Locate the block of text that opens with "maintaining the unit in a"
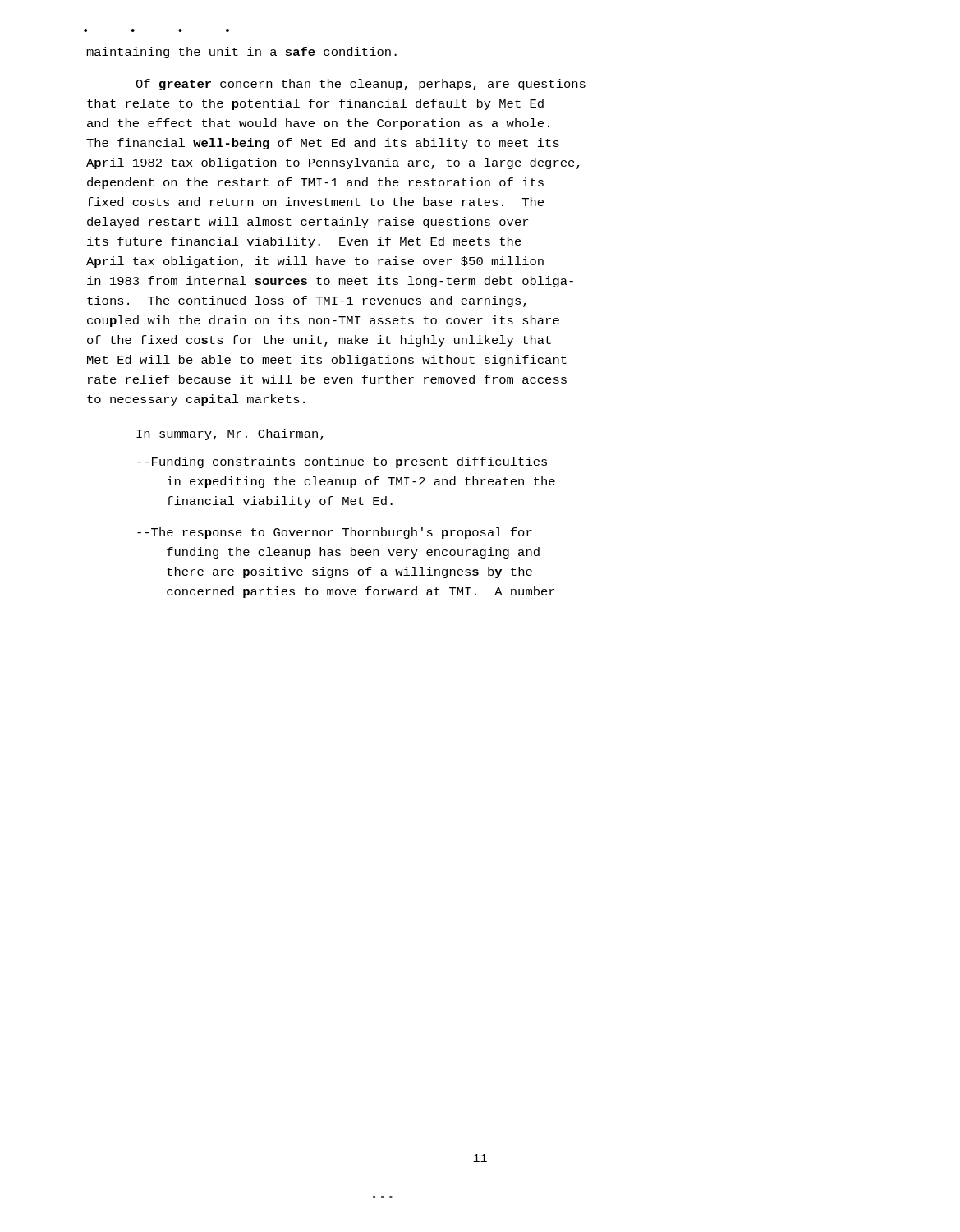Screen dimensions: 1232x960 click(243, 53)
